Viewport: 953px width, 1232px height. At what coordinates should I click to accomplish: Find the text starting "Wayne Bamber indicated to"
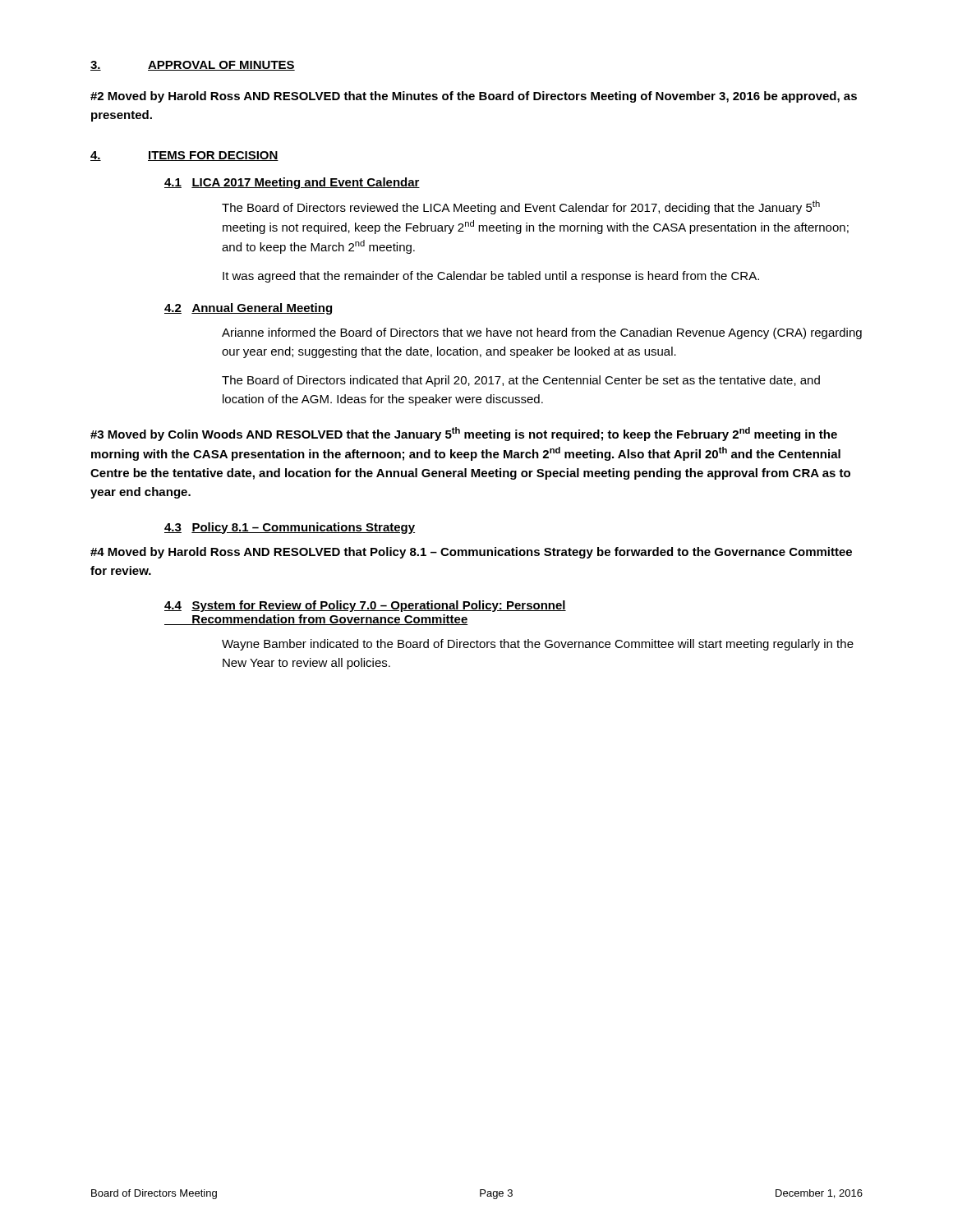(x=538, y=653)
